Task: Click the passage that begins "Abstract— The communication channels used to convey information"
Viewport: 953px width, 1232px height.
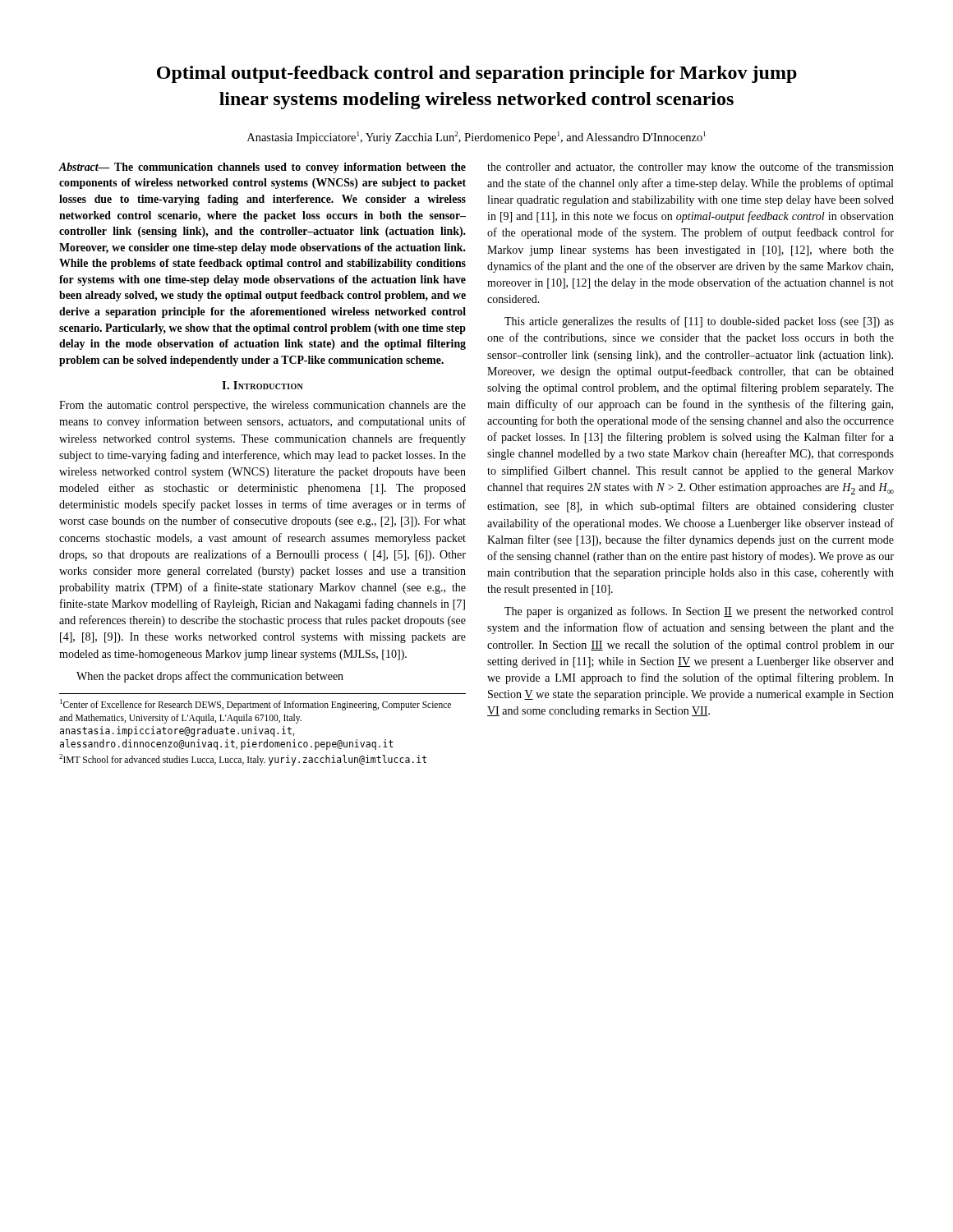Action: point(263,263)
